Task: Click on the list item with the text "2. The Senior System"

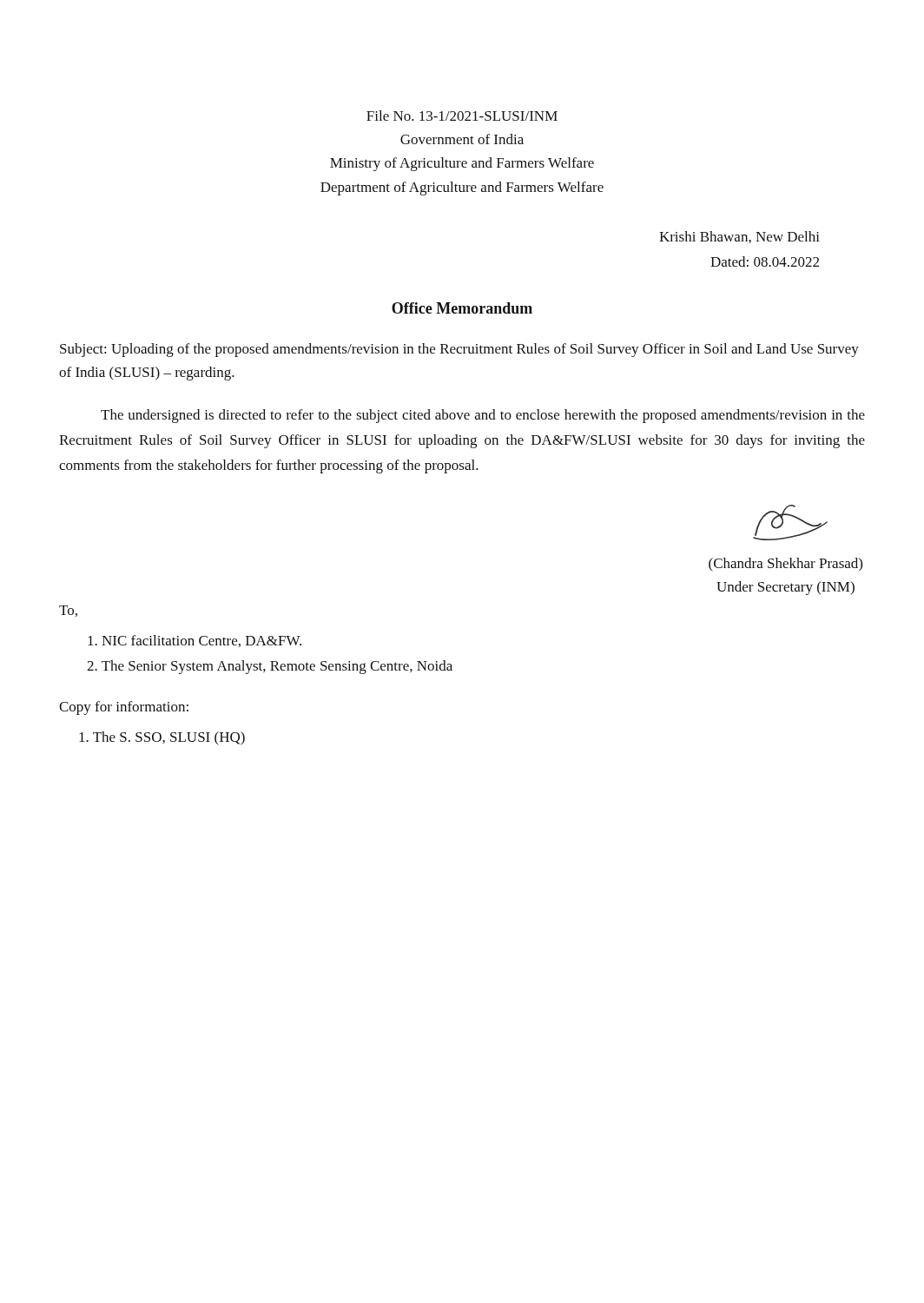Action: coord(270,666)
